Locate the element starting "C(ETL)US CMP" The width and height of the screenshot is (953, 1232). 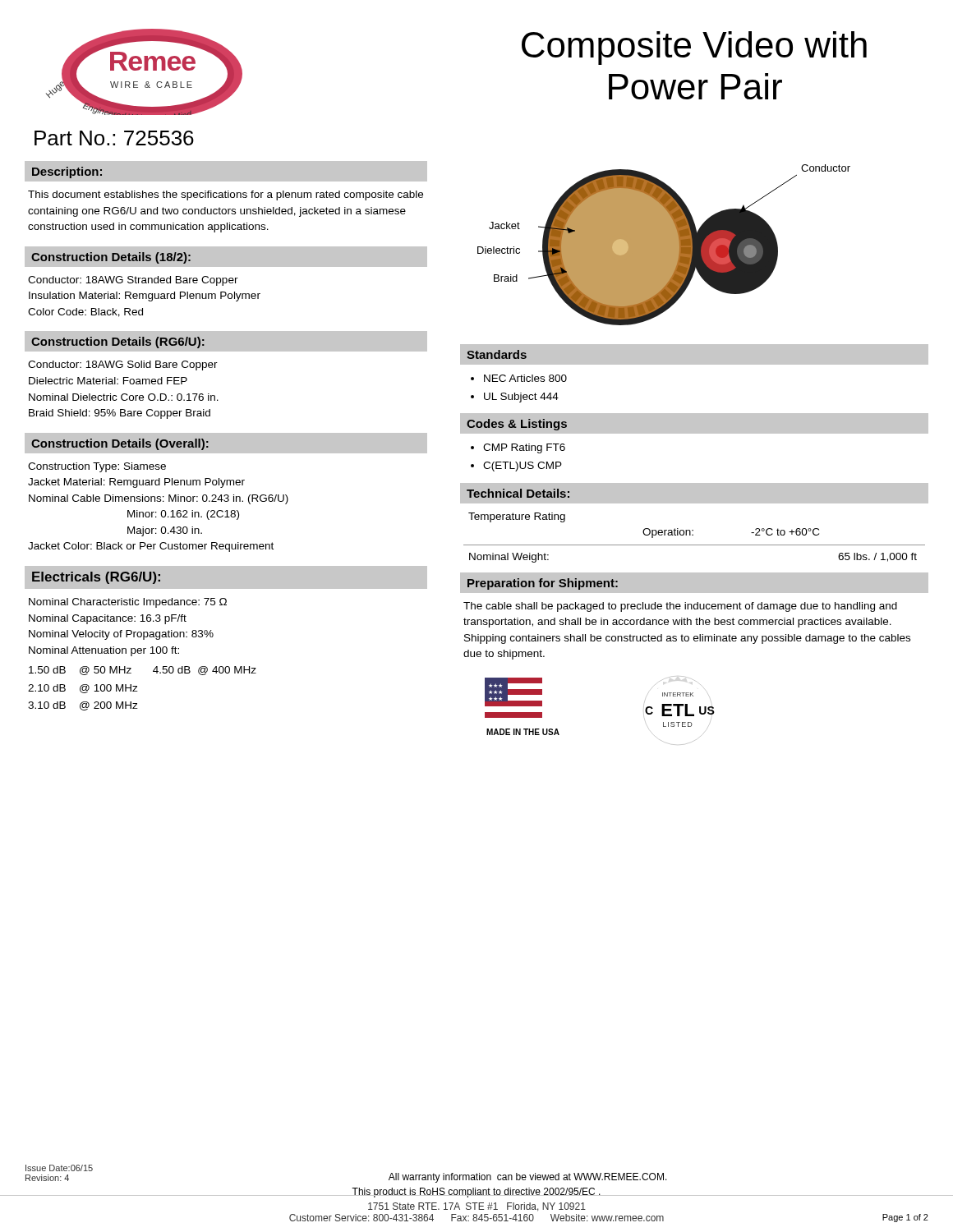(523, 465)
